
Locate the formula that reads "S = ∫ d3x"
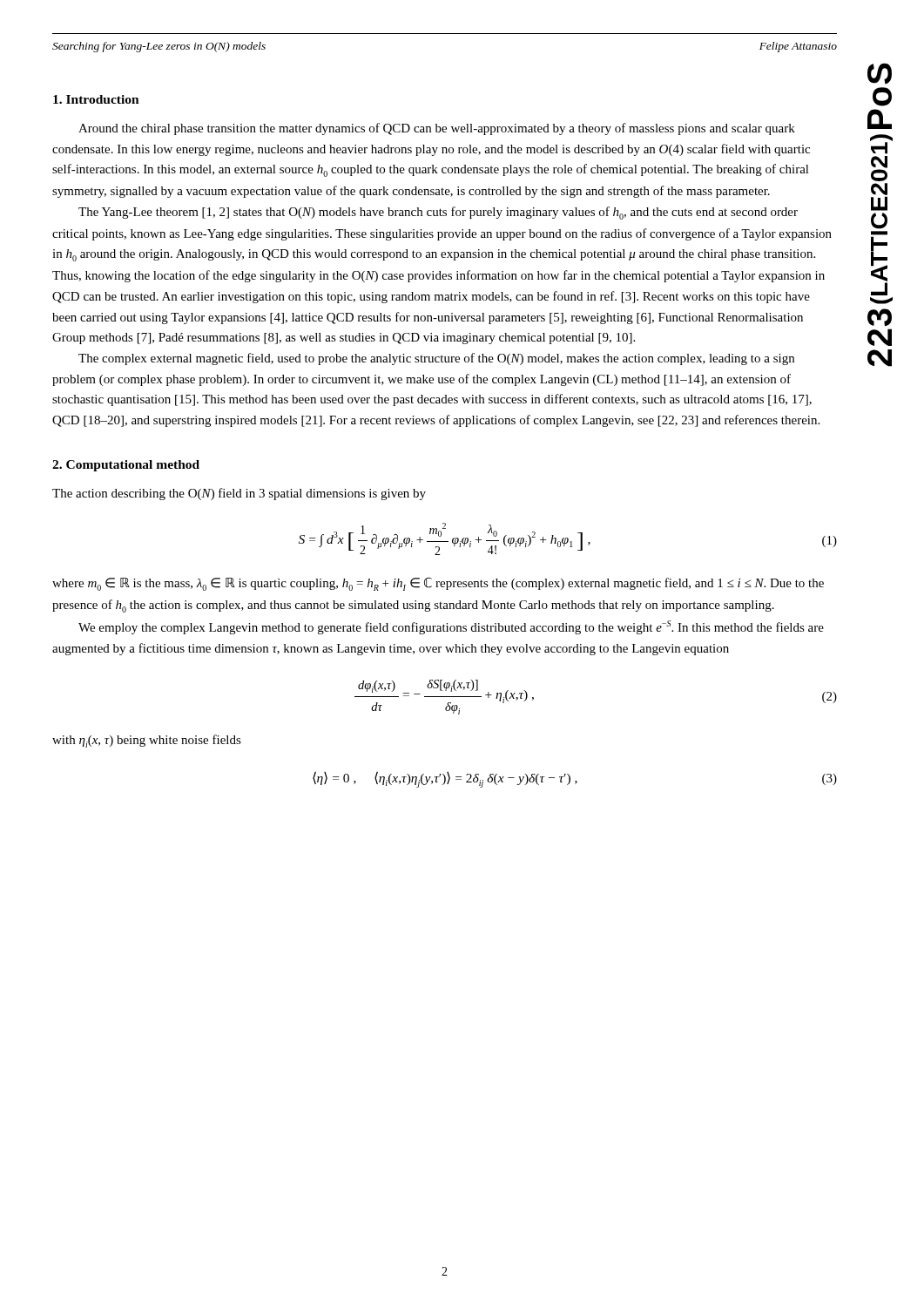(568, 541)
